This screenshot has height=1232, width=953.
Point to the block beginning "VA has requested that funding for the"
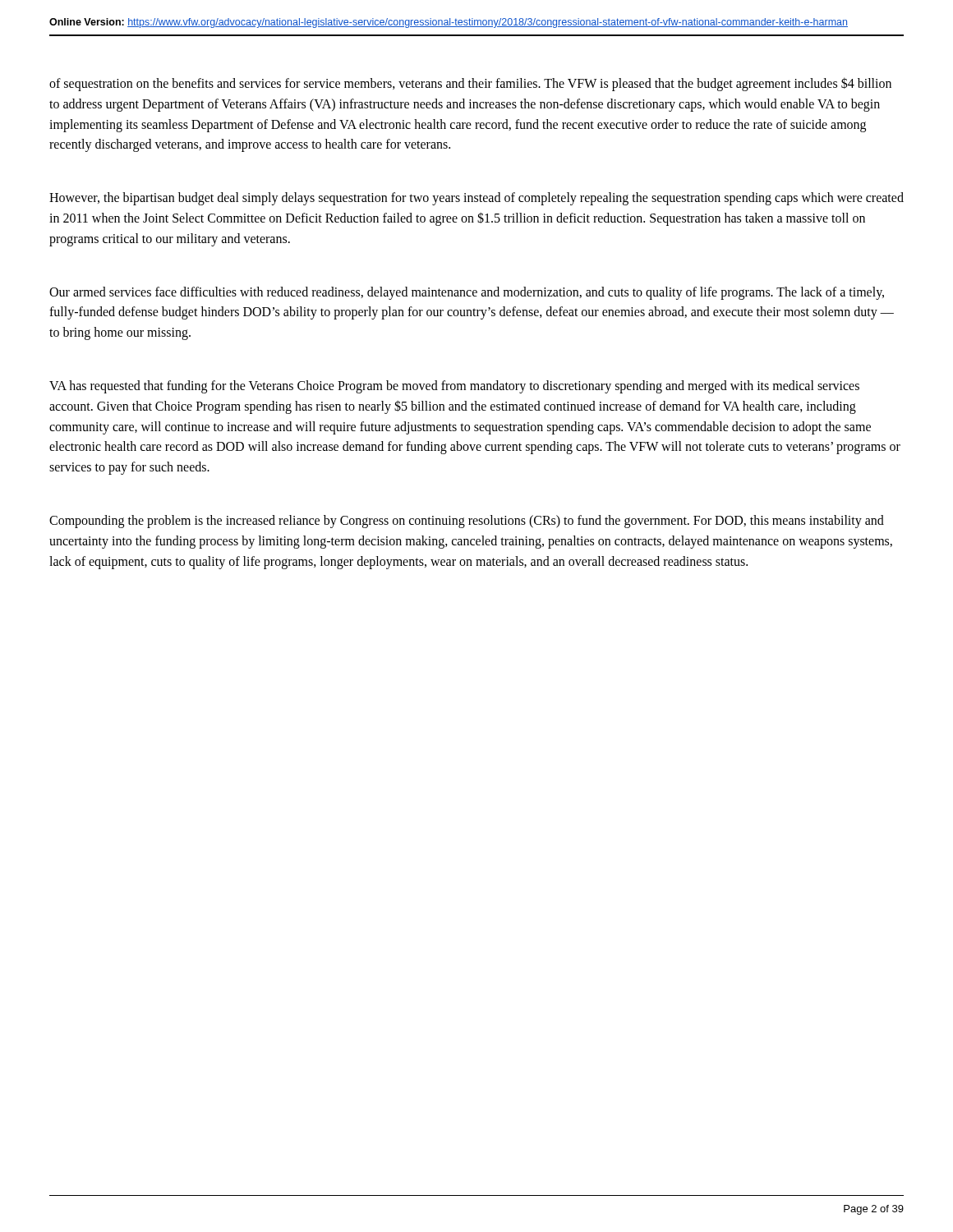pyautogui.click(x=475, y=426)
